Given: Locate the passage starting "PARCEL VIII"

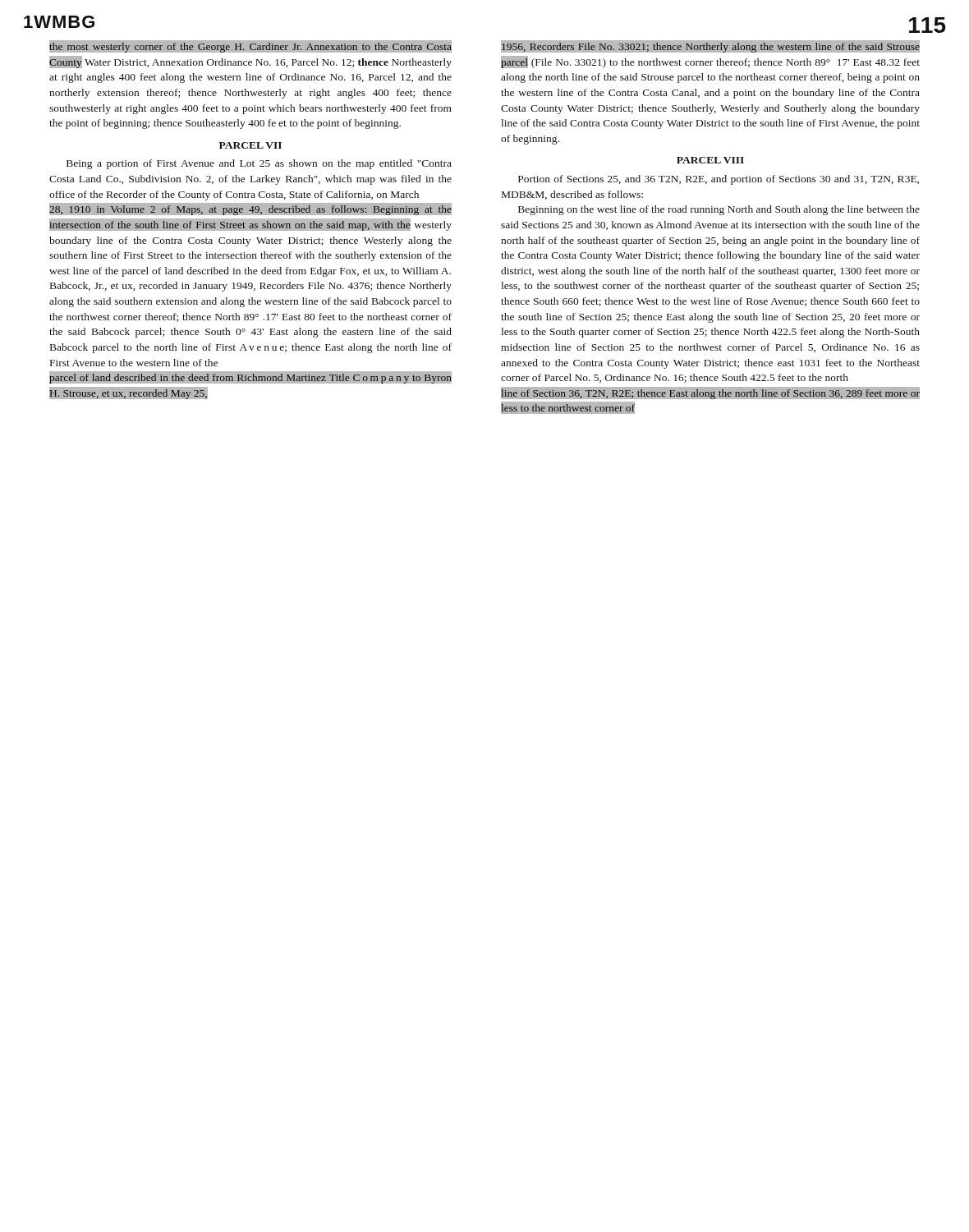Looking at the screenshot, I should point(710,160).
